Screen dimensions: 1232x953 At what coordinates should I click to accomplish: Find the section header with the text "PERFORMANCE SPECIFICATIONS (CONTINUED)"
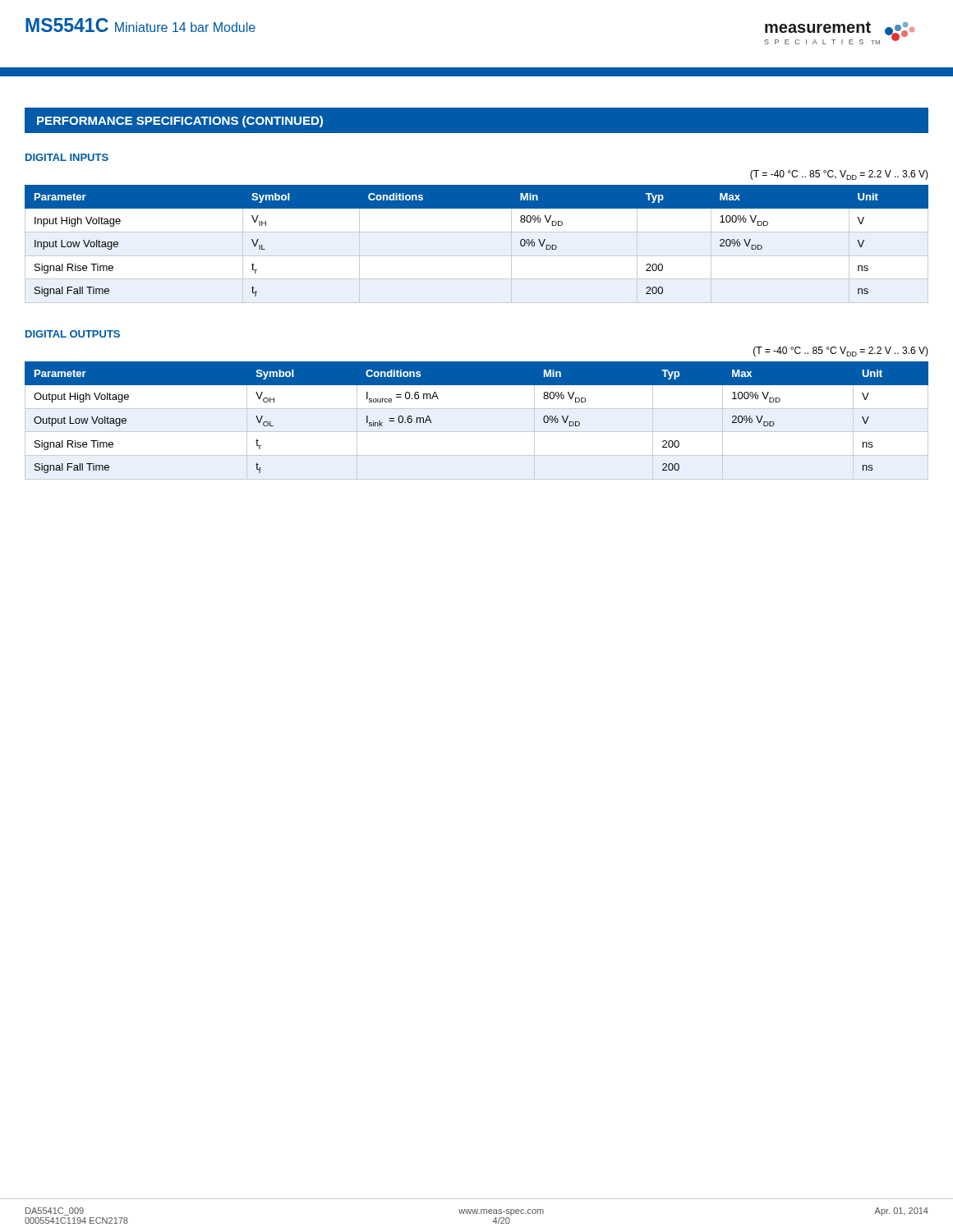pos(180,120)
